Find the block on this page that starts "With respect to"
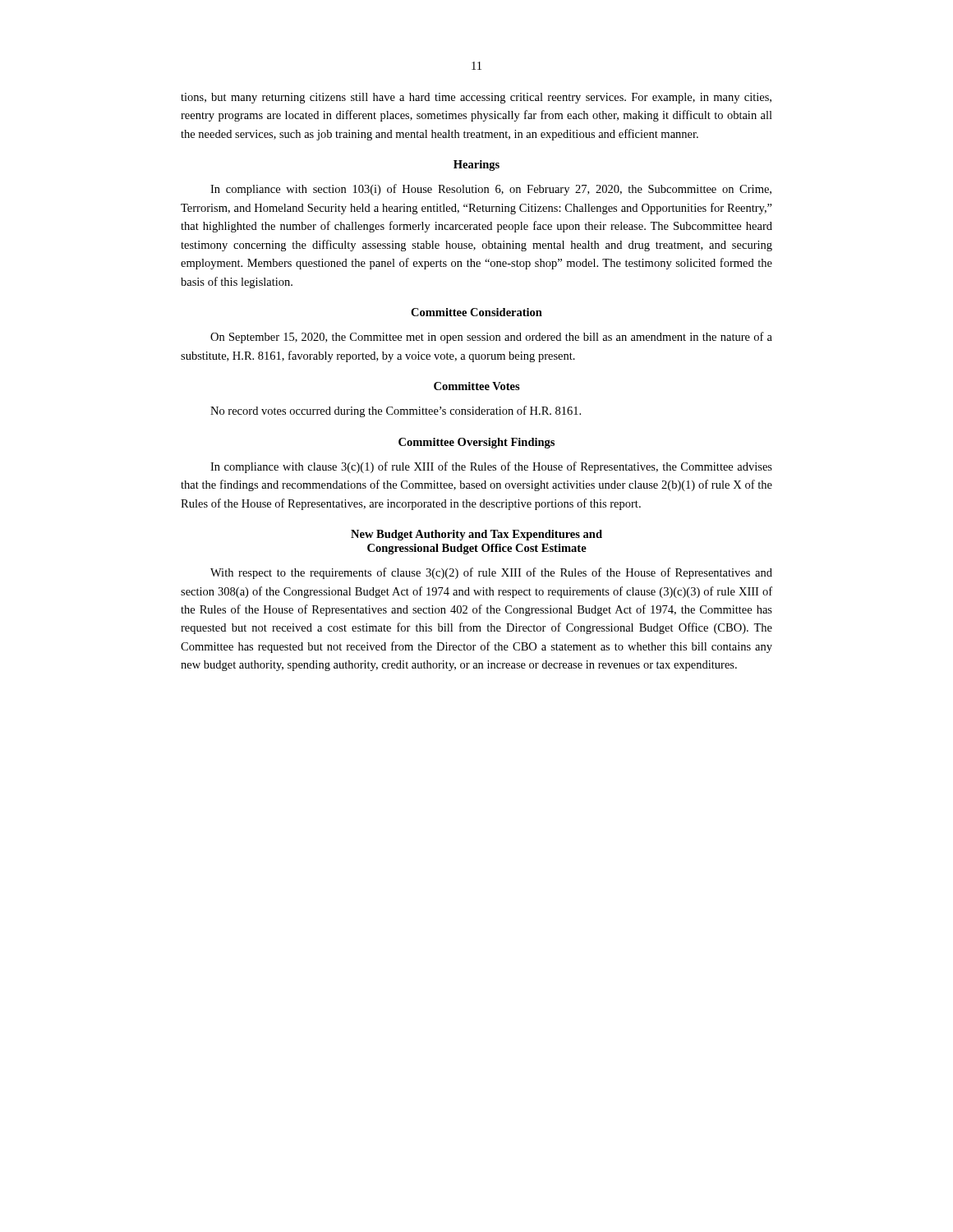Image resolution: width=953 pixels, height=1232 pixels. pos(476,619)
